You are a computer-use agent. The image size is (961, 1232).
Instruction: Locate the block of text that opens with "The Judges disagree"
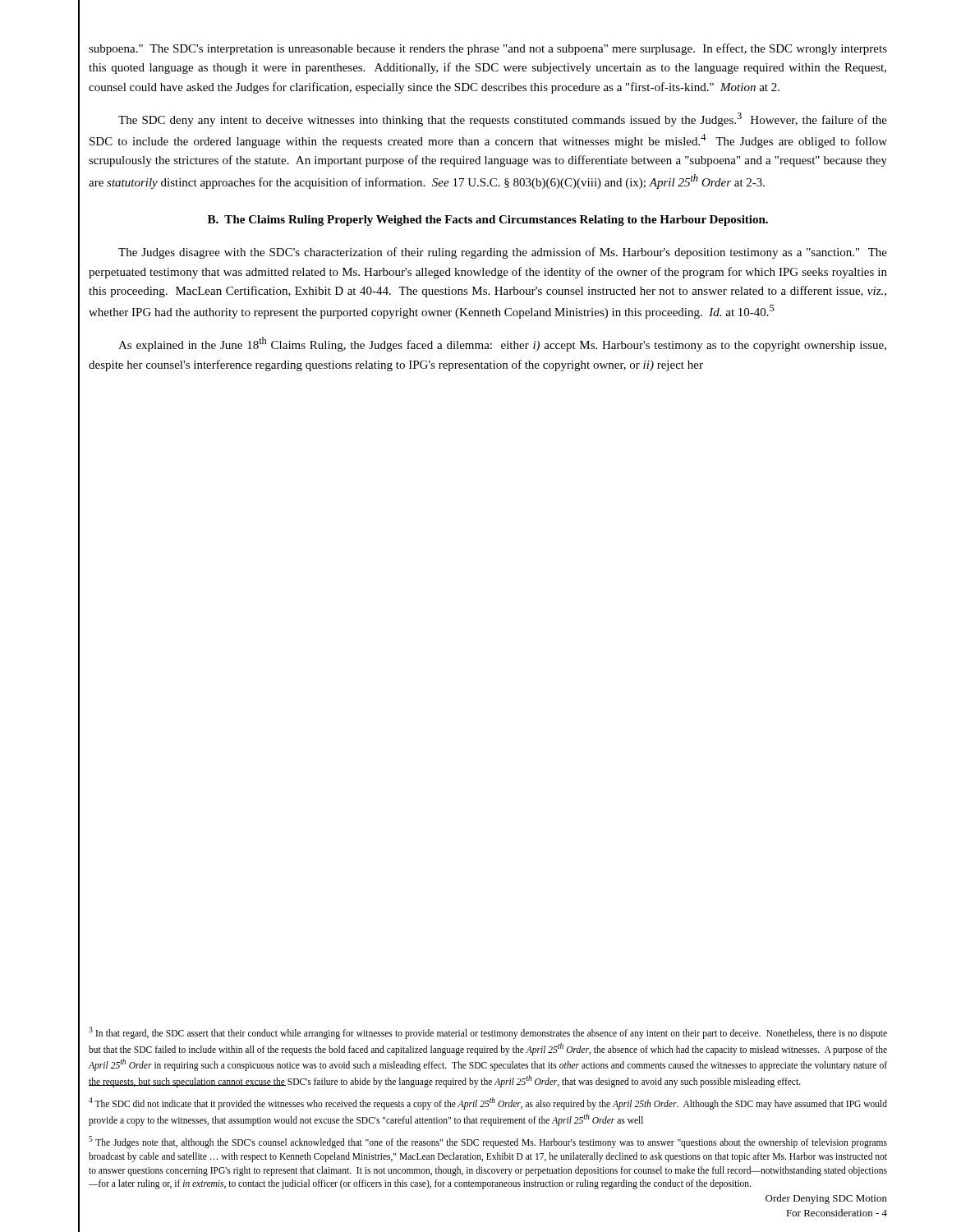click(488, 282)
